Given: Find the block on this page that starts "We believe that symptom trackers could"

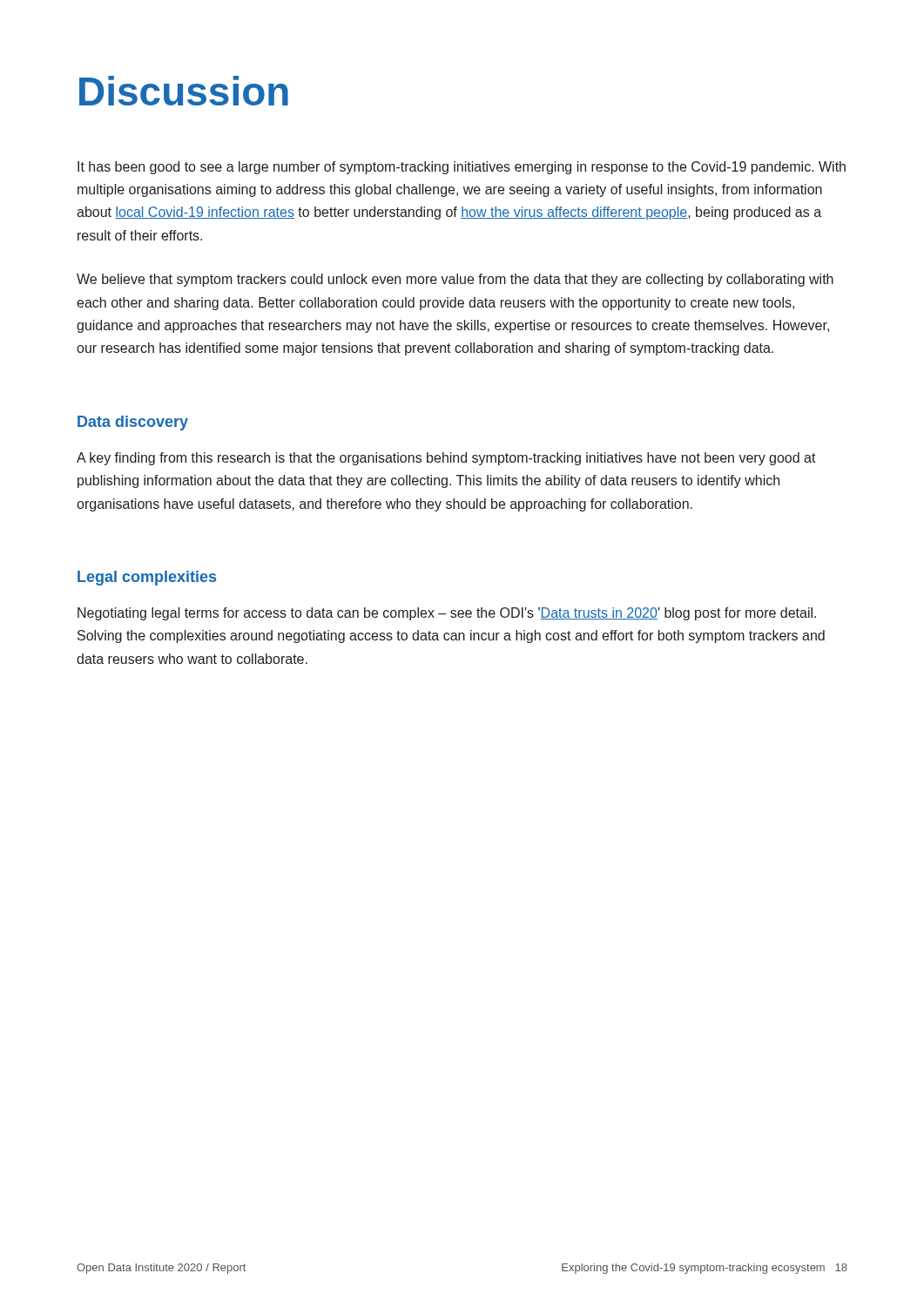Looking at the screenshot, I should (462, 314).
